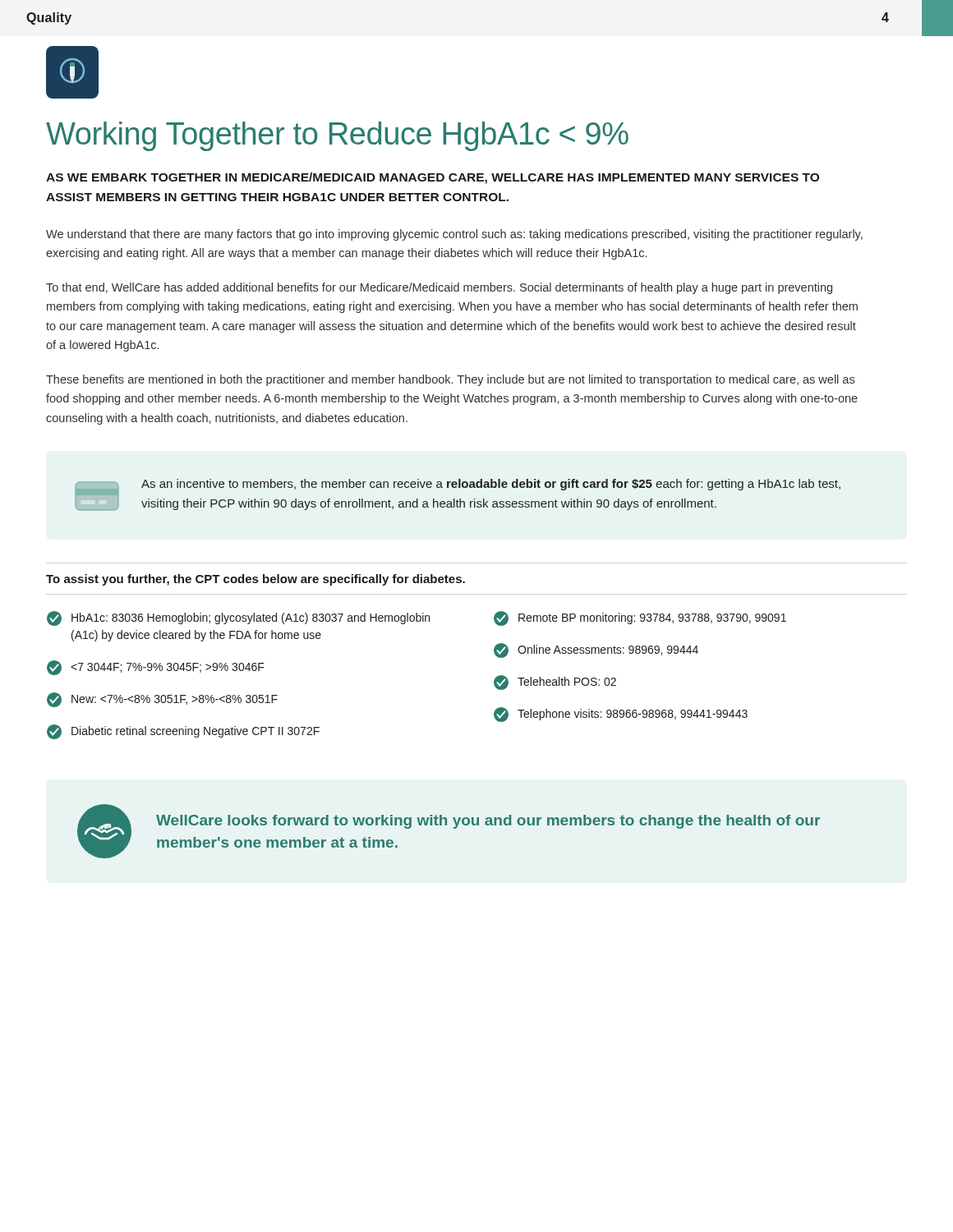
Task: Select the region starting "Telehealth POS: 02"
Action: pyautogui.click(x=555, y=682)
